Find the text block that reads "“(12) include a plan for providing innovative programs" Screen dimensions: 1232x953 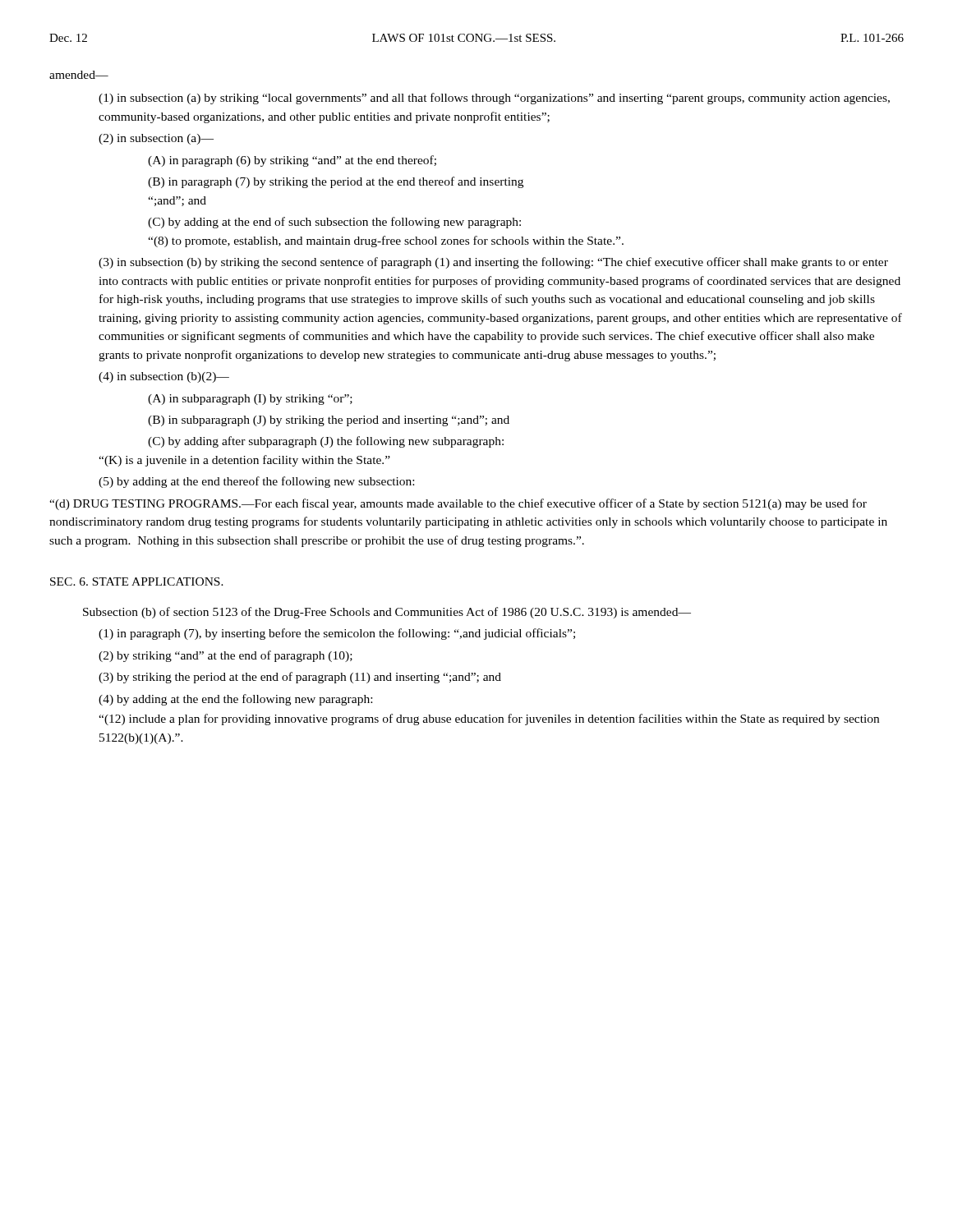click(x=489, y=728)
